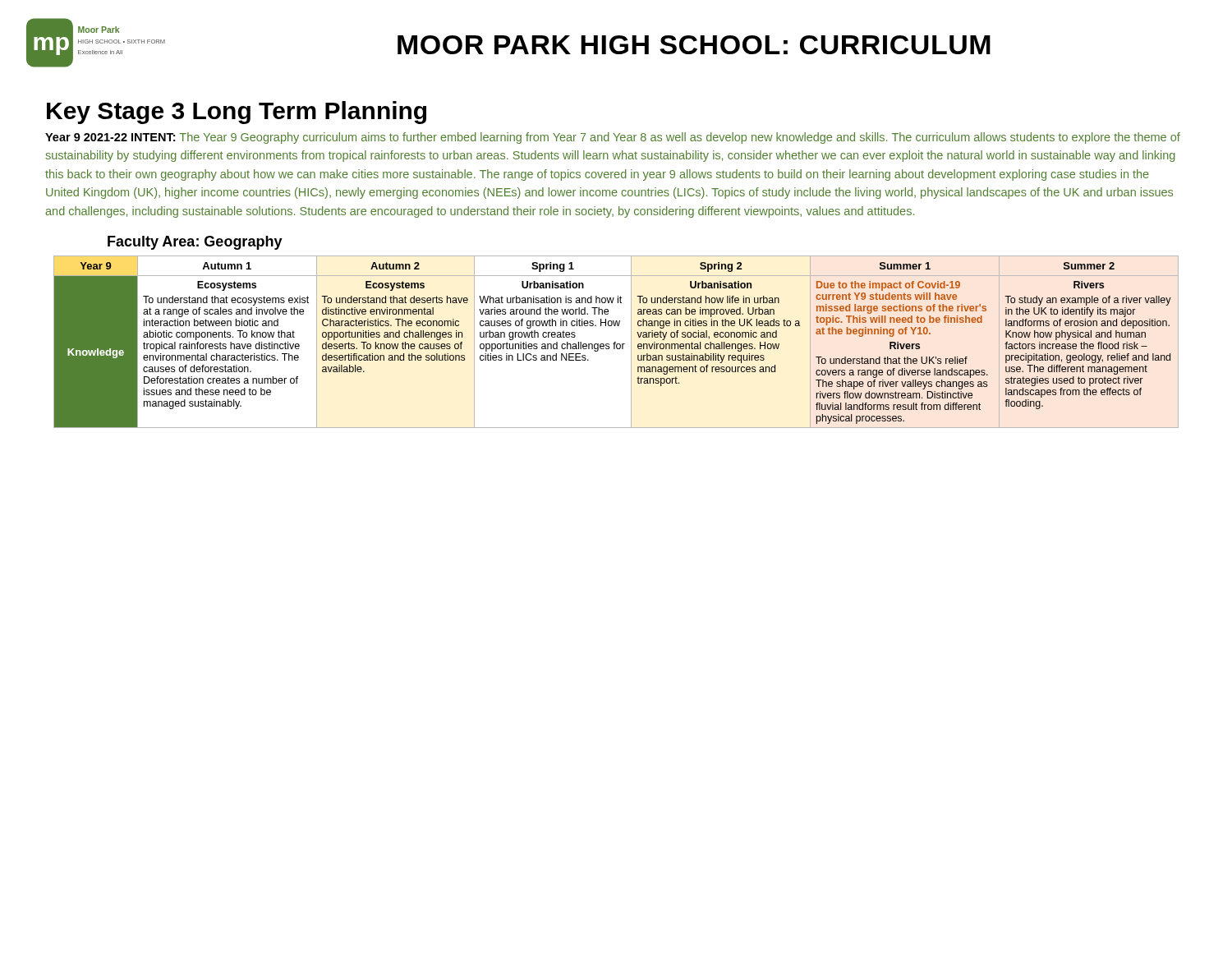This screenshot has height=953, width=1232.
Task: Select the table that reads "Spring 1"
Action: point(616,342)
